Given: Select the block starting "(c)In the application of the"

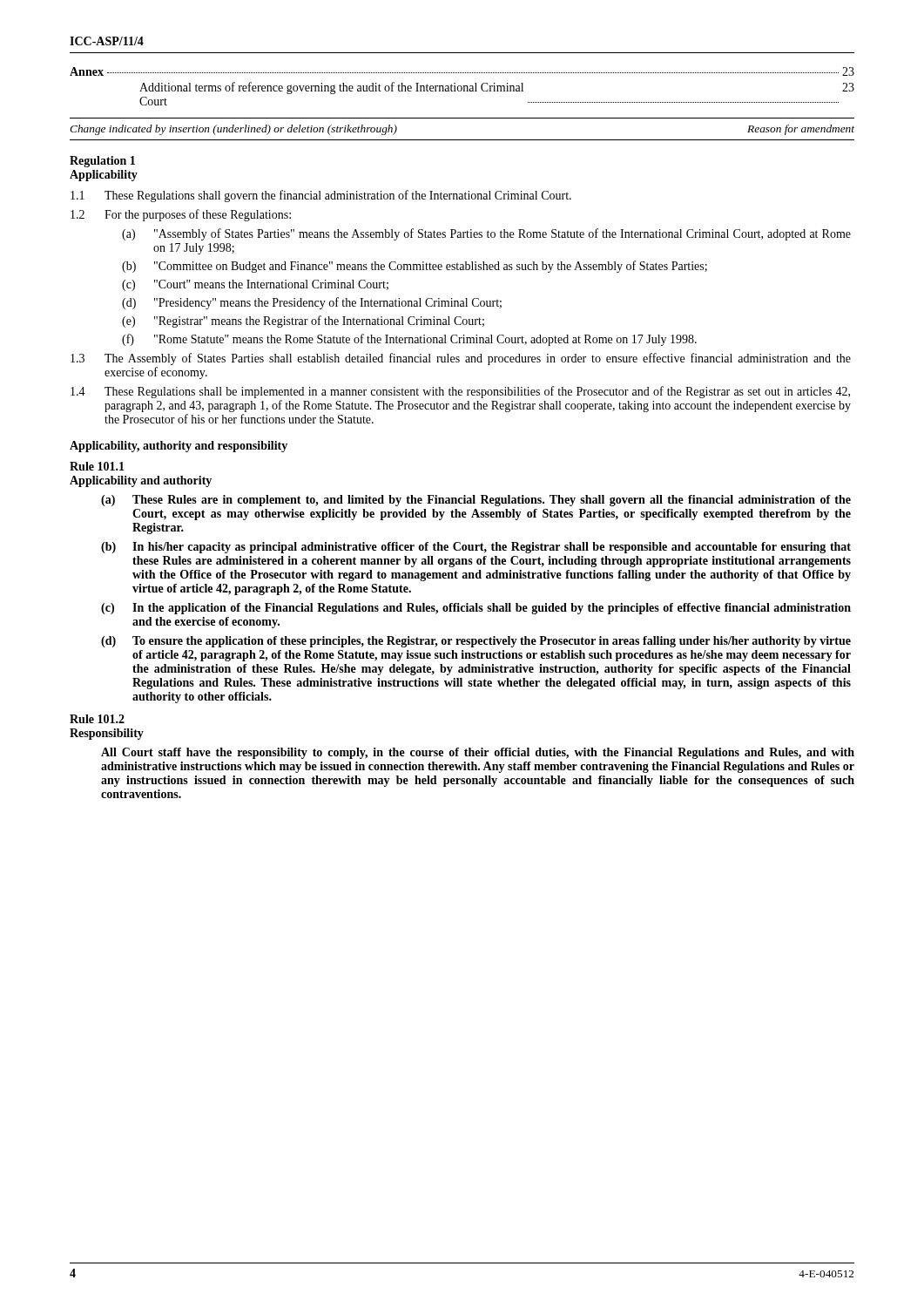Looking at the screenshot, I should (x=476, y=615).
